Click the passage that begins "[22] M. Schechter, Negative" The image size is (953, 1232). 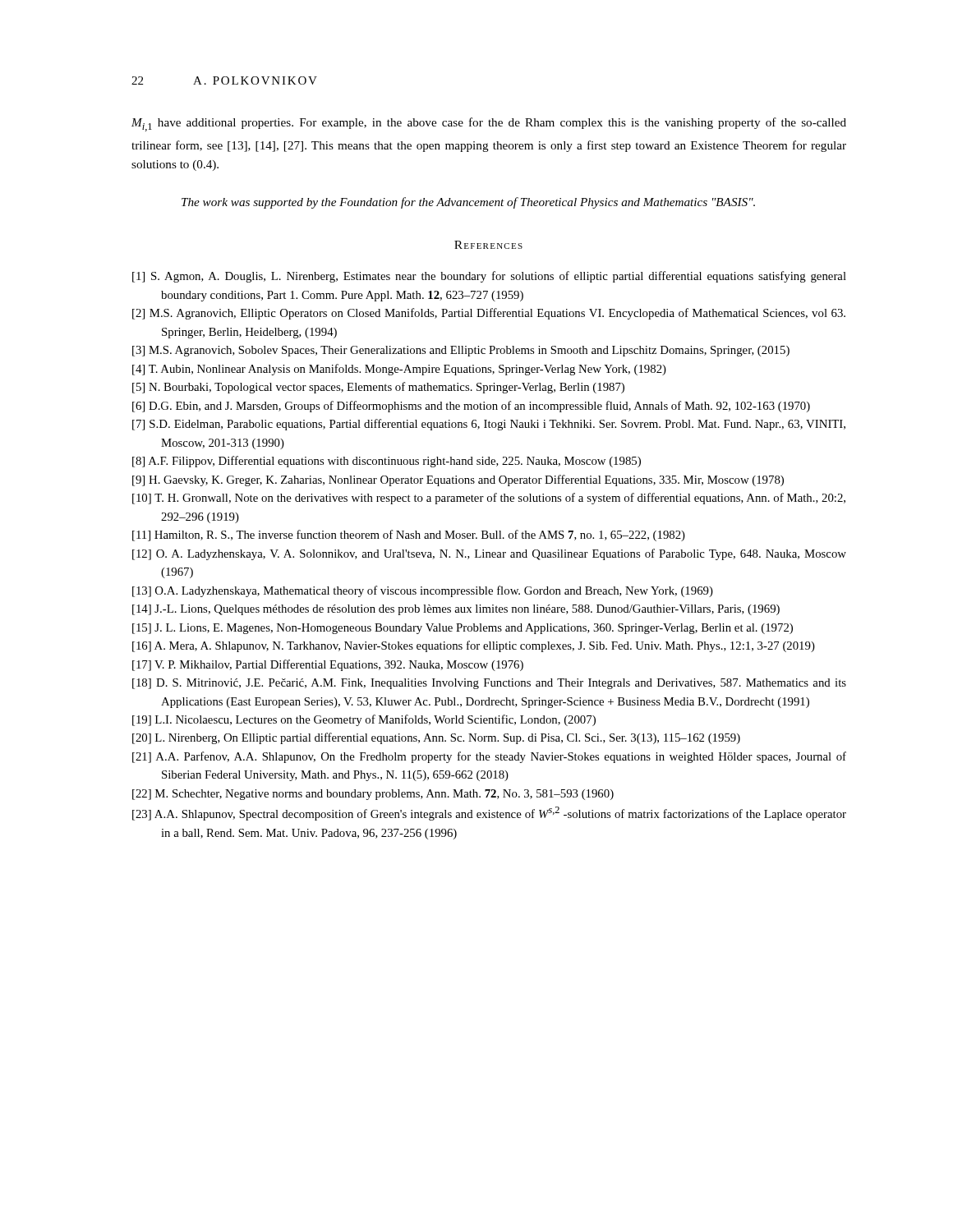point(373,793)
